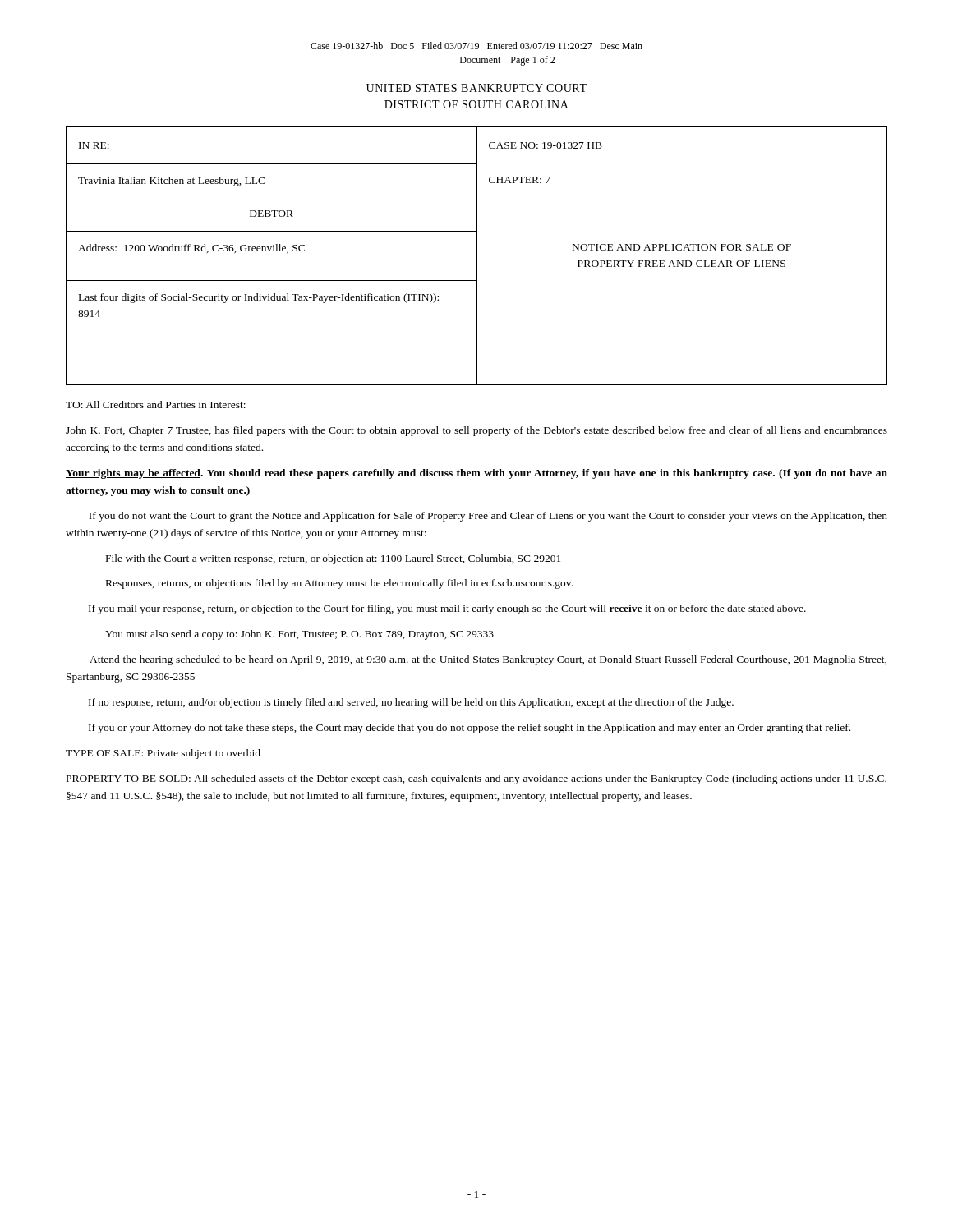Where is the passage that starts "TO: All Creditors"?
953x1232 pixels.
156,405
